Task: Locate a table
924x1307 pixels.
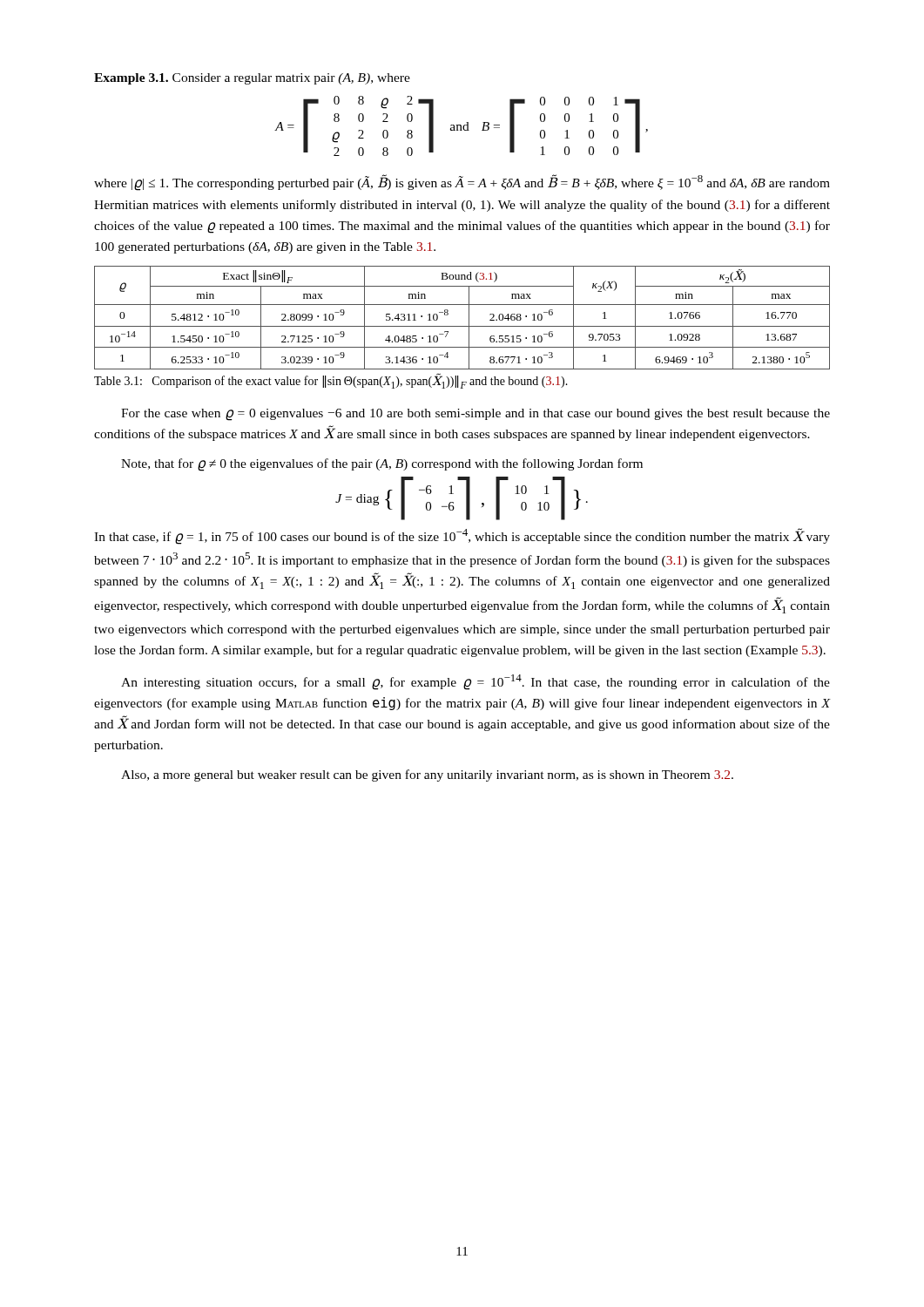Action: point(462,317)
